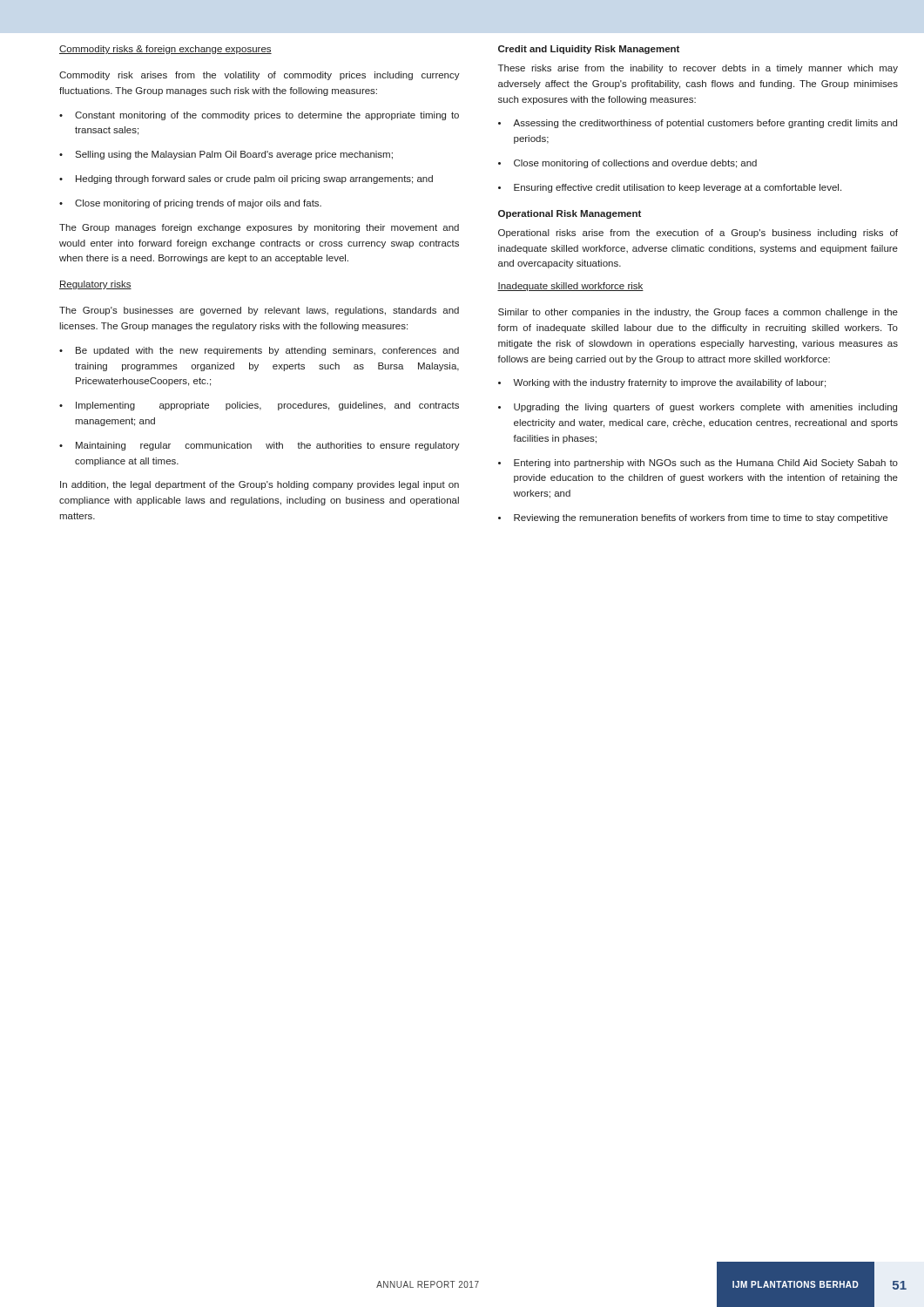Point to the block beginning "• Ensuring effective"
The image size is (924, 1307).
pyautogui.click(x=698, y=188)
